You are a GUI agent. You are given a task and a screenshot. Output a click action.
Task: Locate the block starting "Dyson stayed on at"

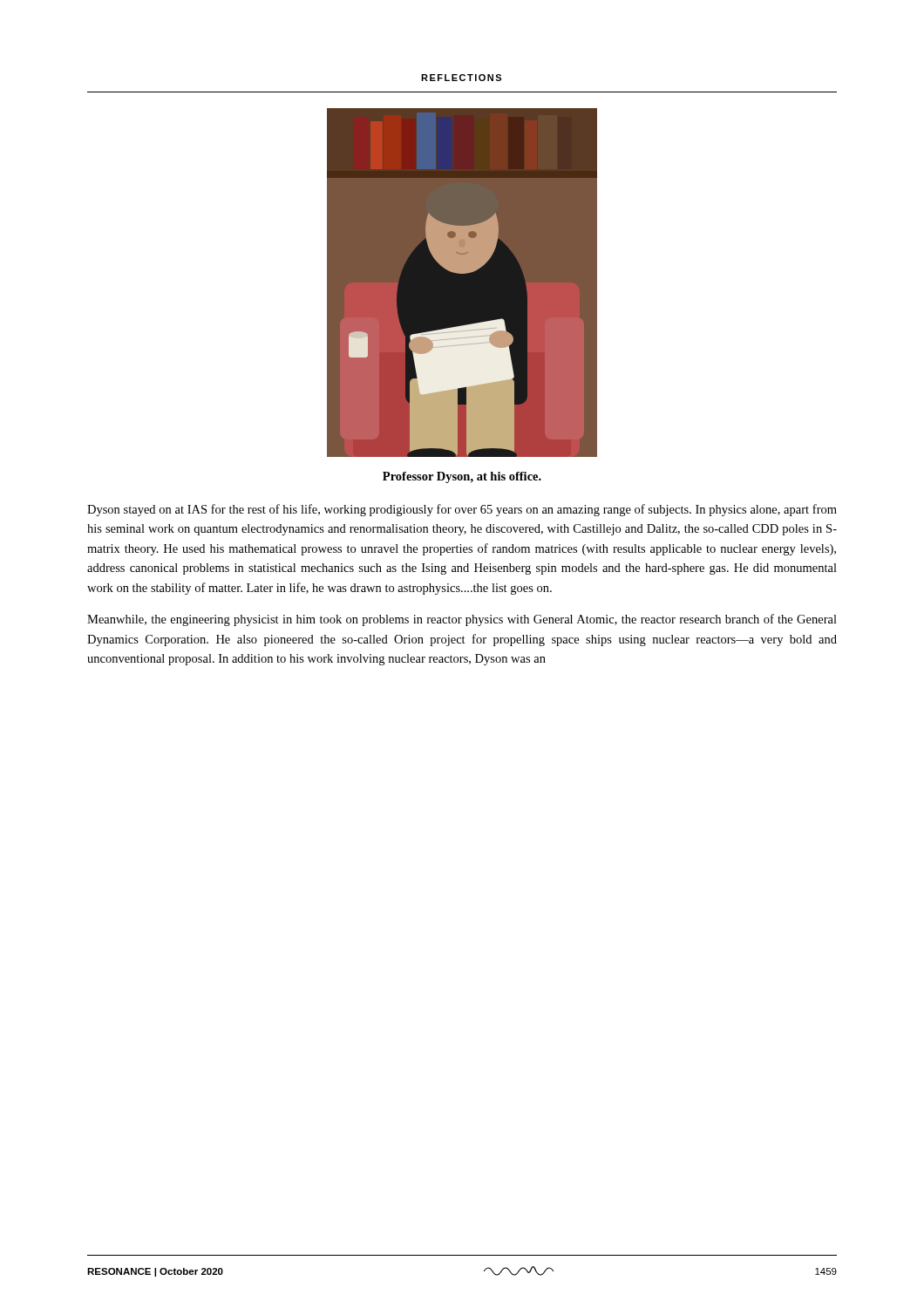pos(462,548)
